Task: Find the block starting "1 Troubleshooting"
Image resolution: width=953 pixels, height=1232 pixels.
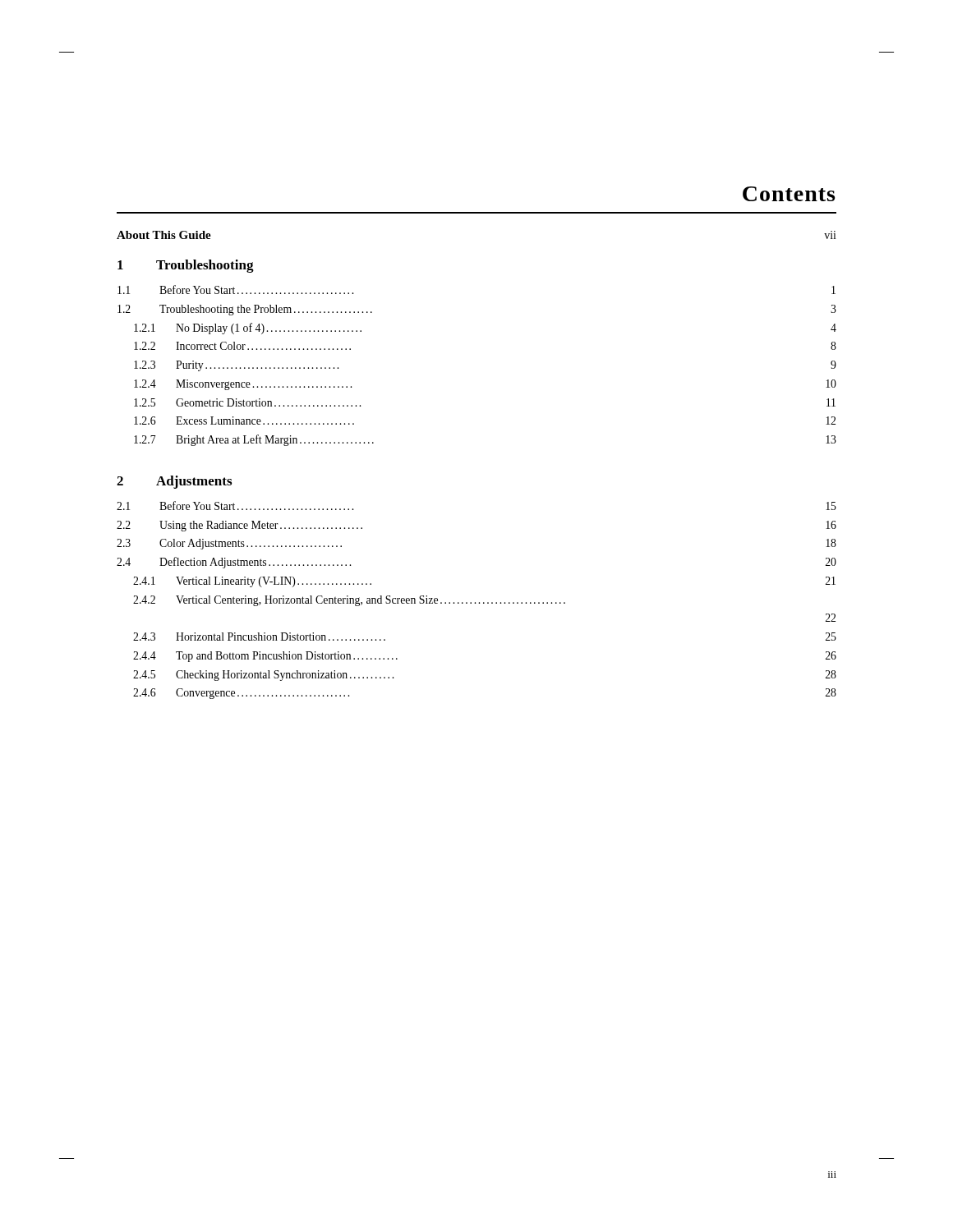Action: (x=185, y=265)
